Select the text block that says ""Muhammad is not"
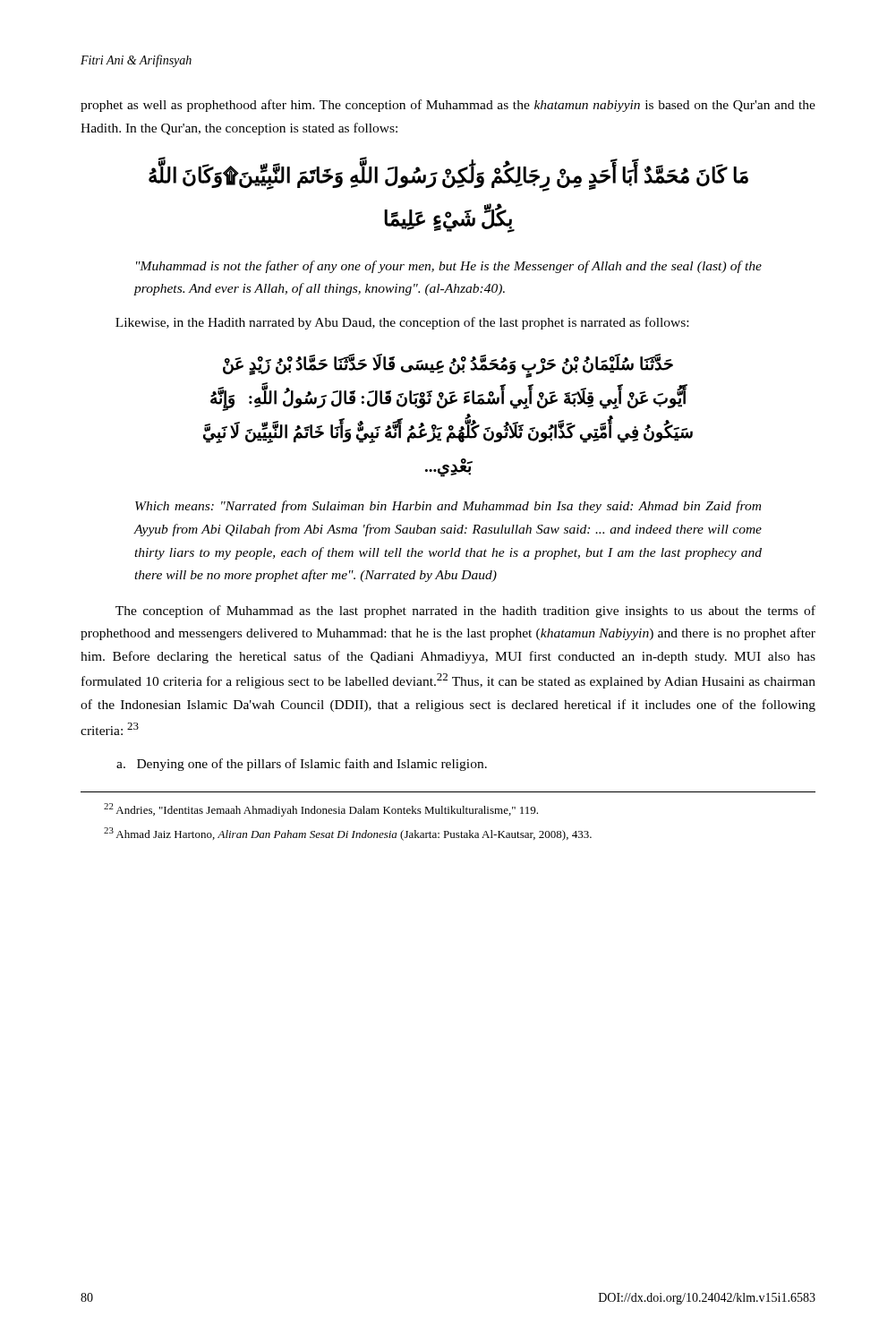Image resolution: width=896 pixels, height=1343 pixels. tap(448, 277)
